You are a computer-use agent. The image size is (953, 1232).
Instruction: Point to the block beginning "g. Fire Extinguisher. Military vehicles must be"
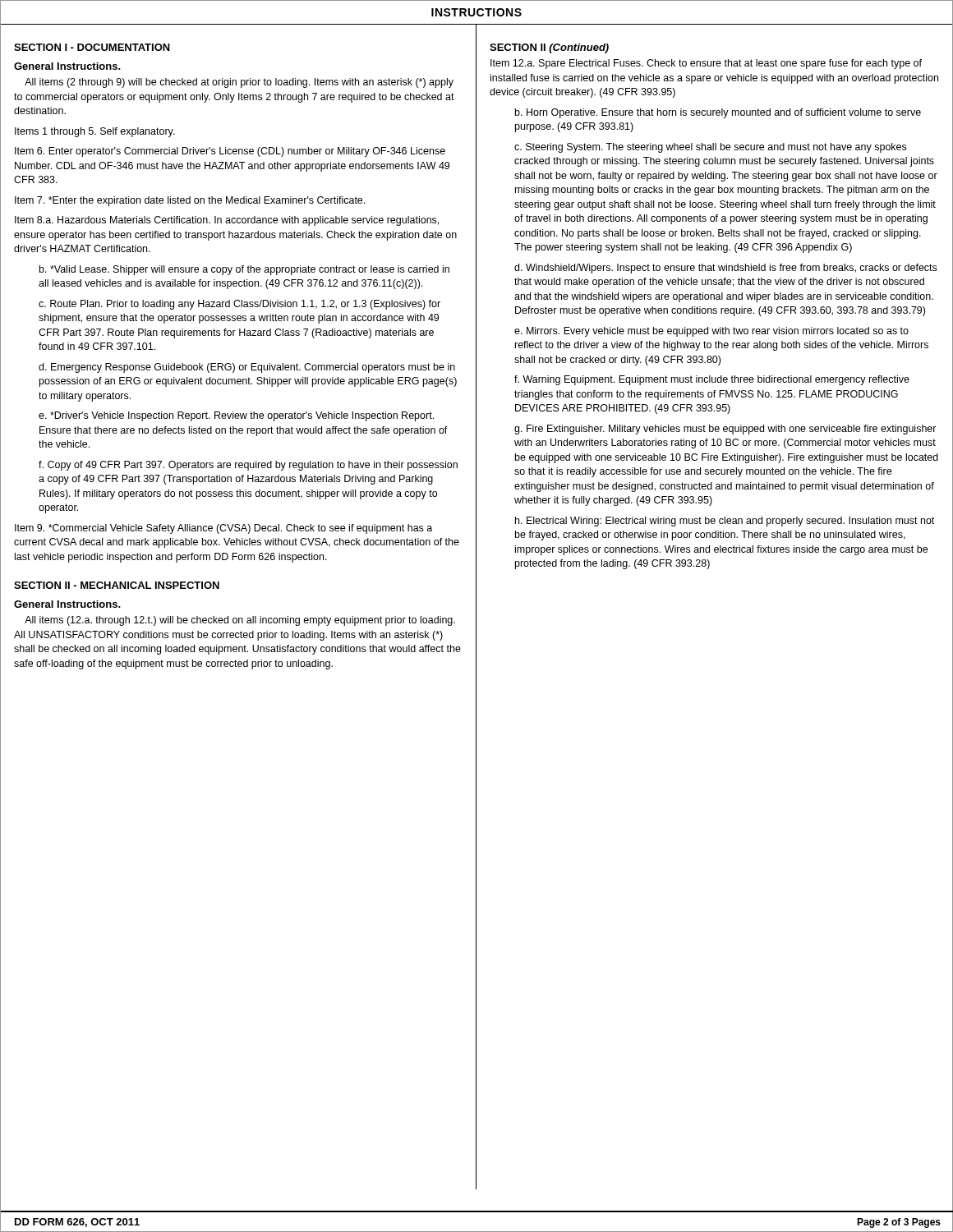tap(726, 464)
